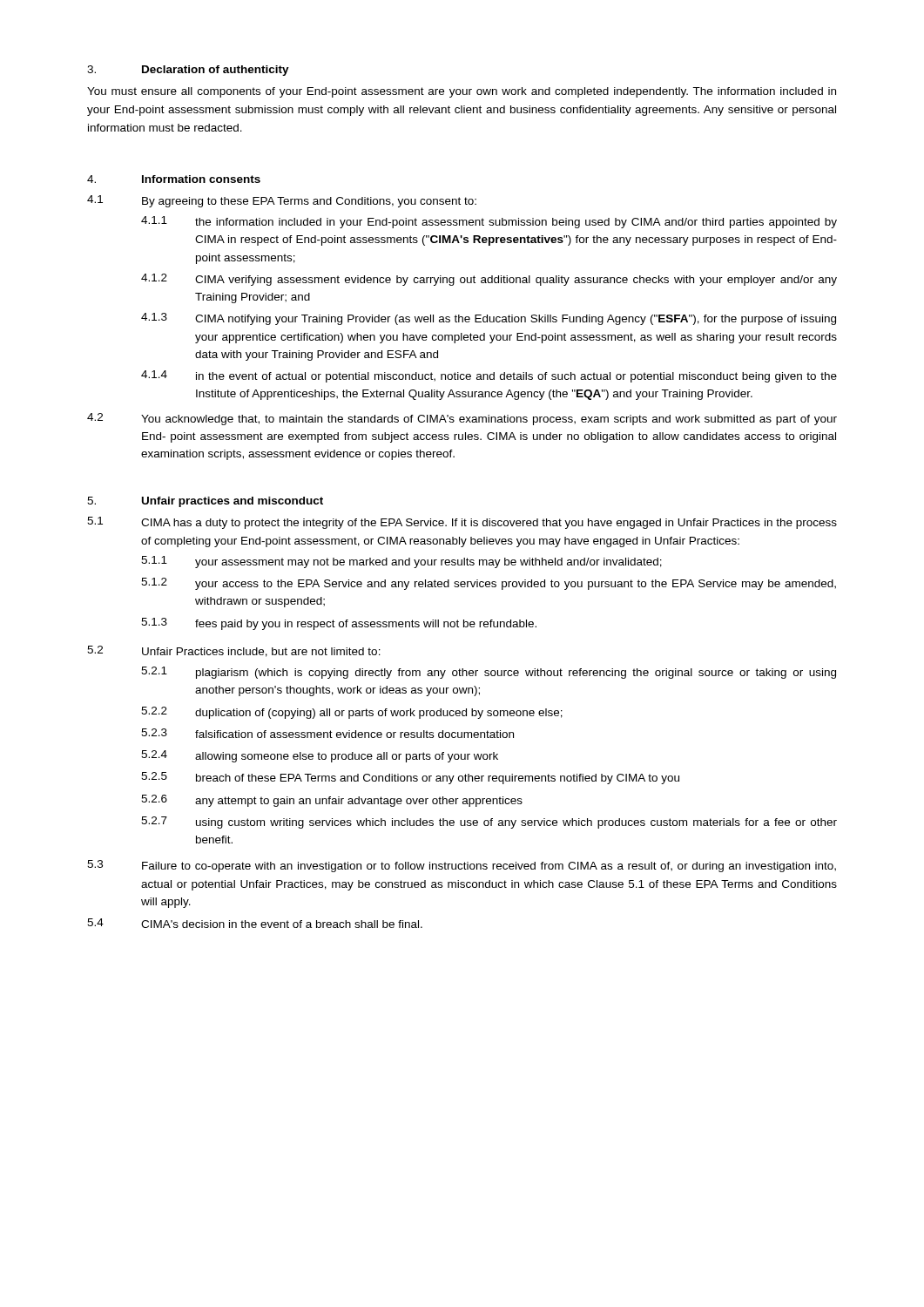Screen dimensions: 1307x924
Task: Find the block starting "4.2 You acknowledge that, to maintain"
Action: pos(462,436)
